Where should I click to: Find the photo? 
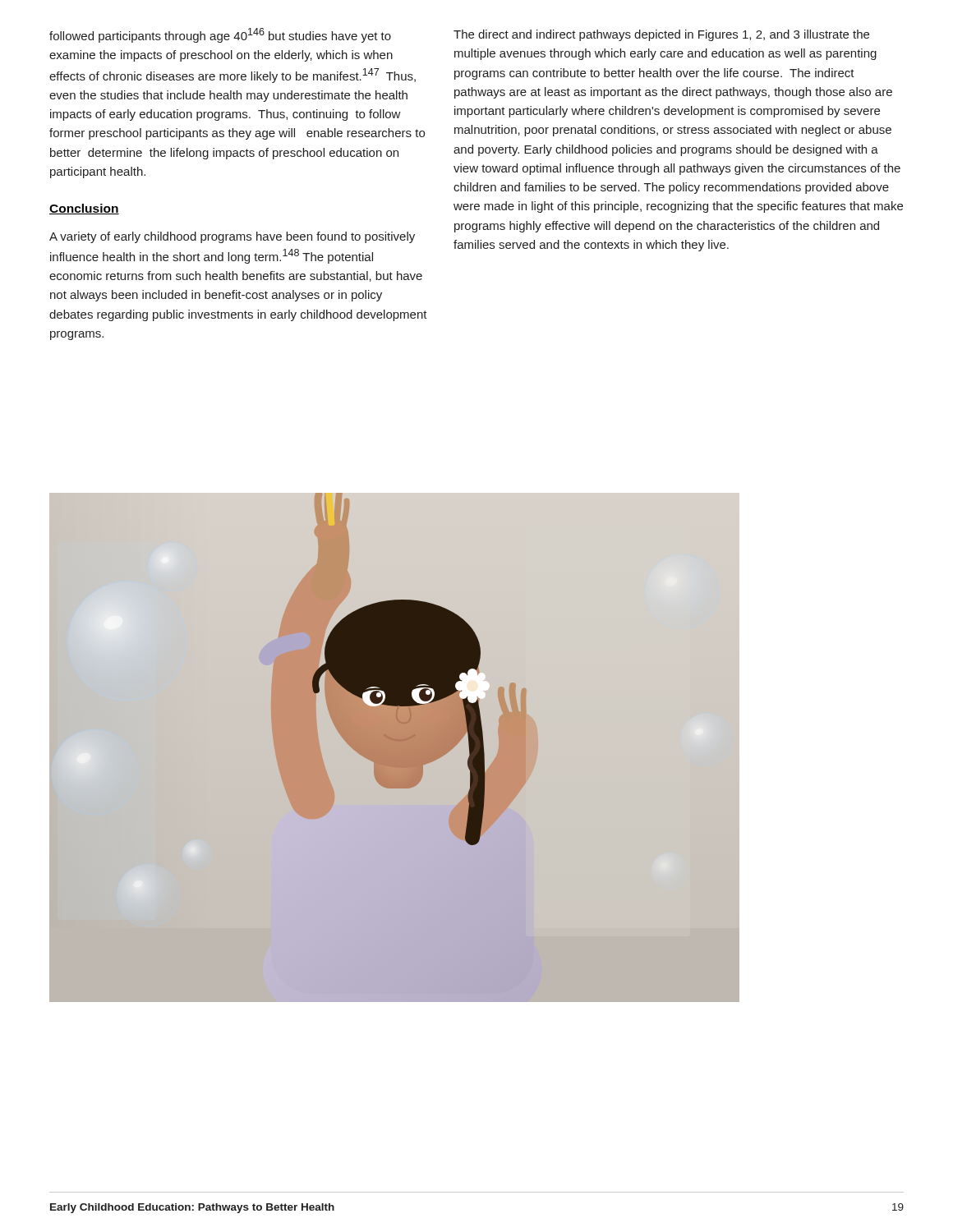(x=394, y=750)
